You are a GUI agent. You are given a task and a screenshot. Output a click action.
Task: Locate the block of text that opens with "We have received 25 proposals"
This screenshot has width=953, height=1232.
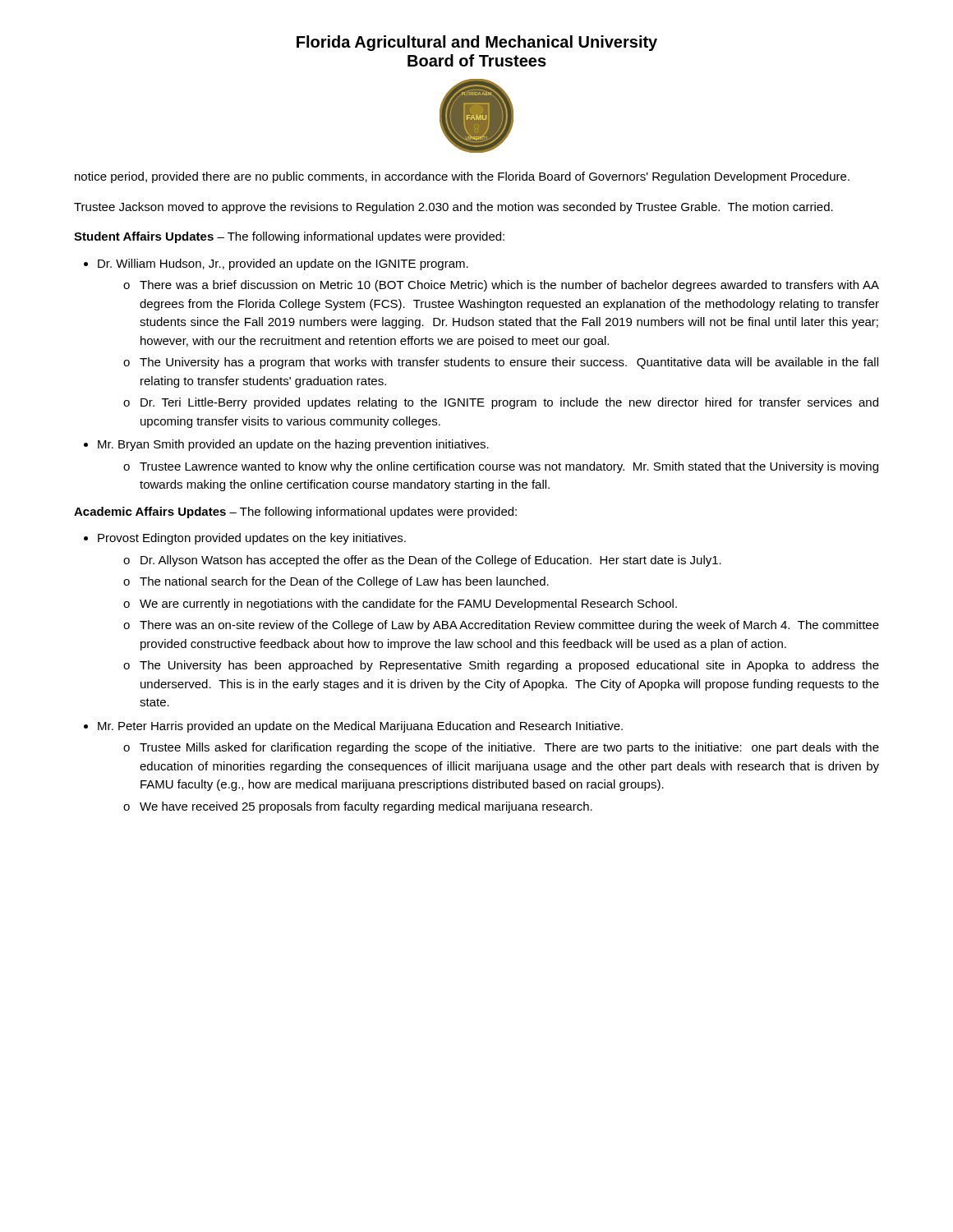click(366, 806)
